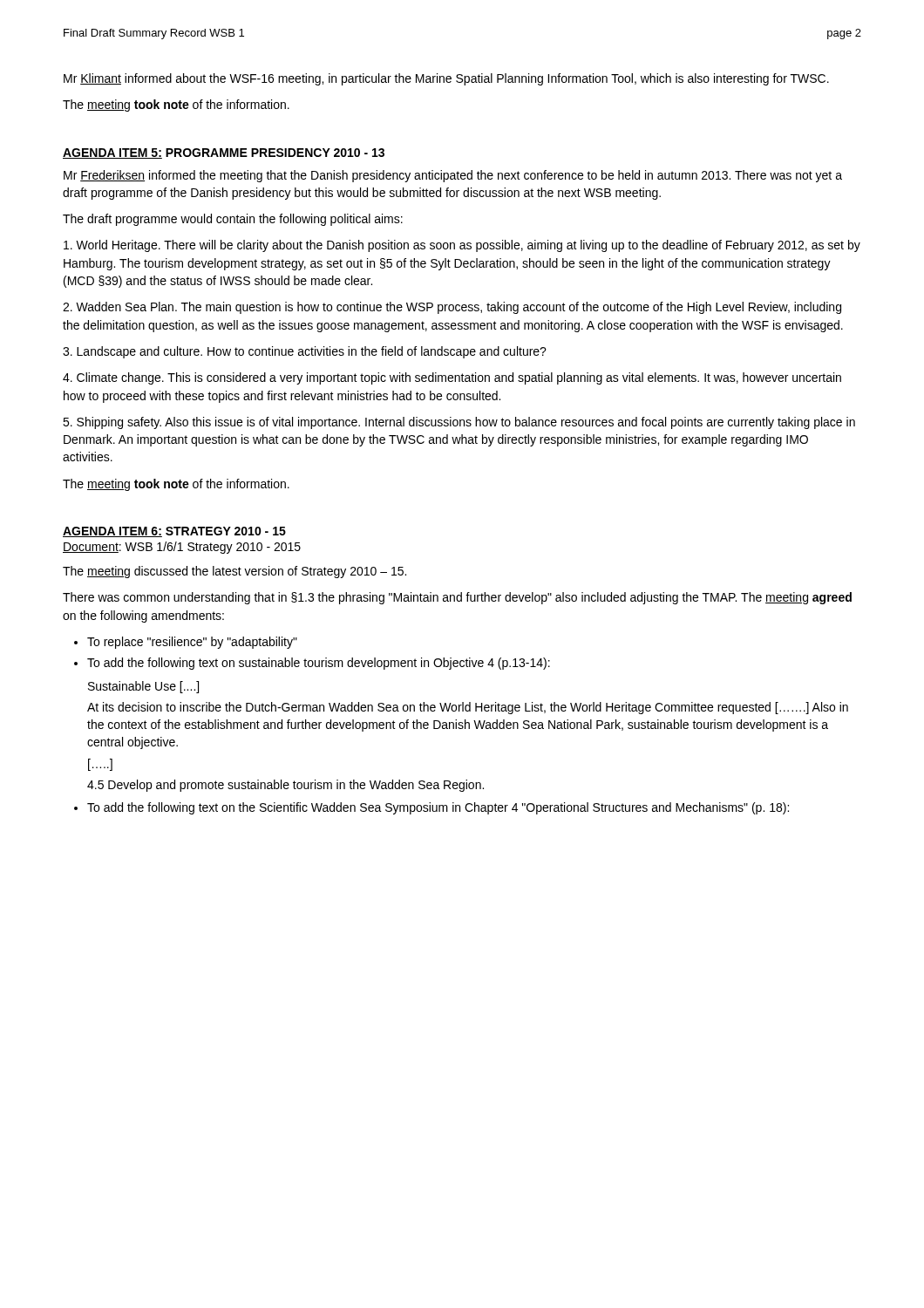The height and width of the screenshot is (1308, 924).
Task: Locate the section header with the text "AGENDA ITEM 5: PROGRAMME PRESIDENCY"
Action: [224, 152]
